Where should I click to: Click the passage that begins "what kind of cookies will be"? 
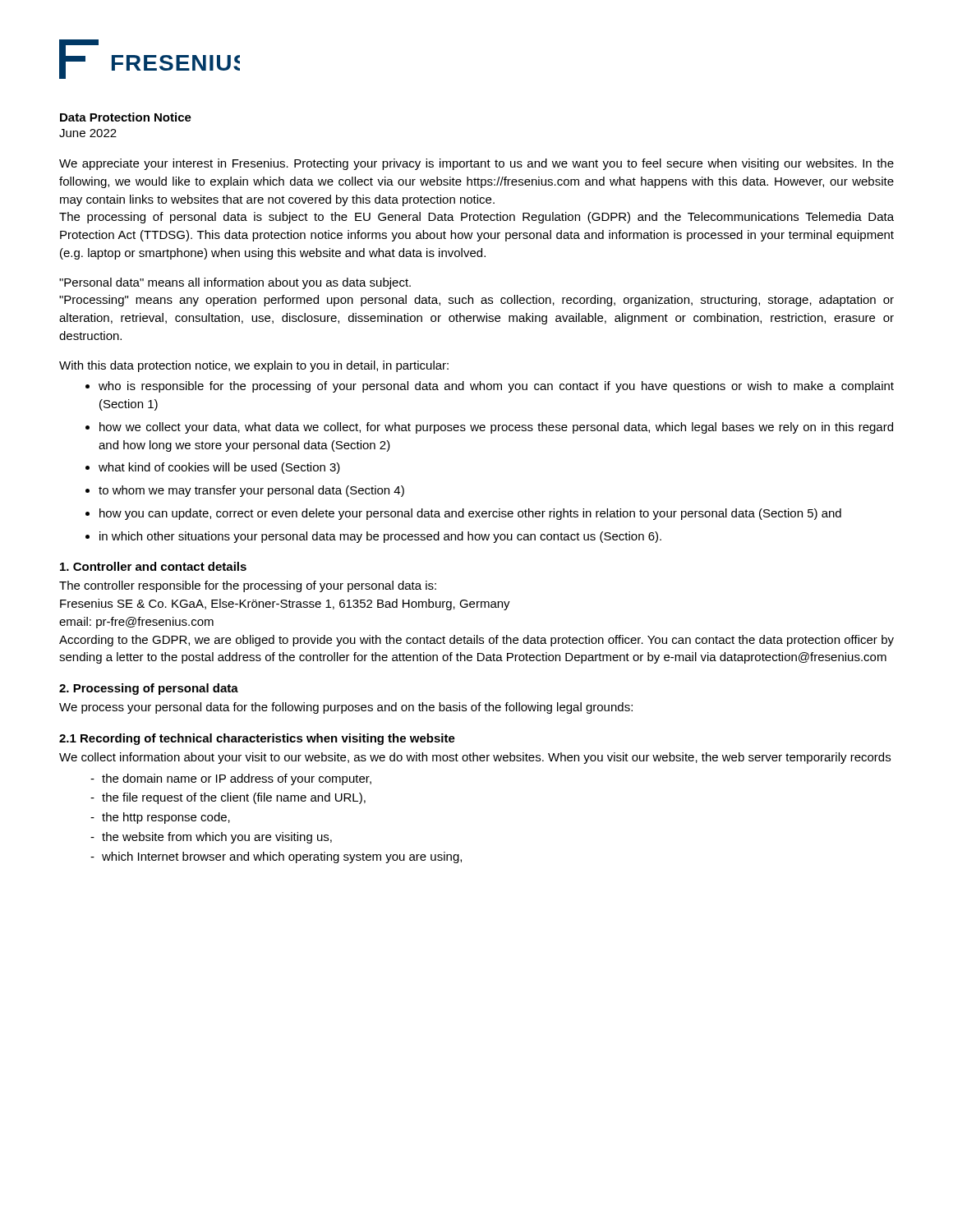pyautogui.click(x=219, y=467)
